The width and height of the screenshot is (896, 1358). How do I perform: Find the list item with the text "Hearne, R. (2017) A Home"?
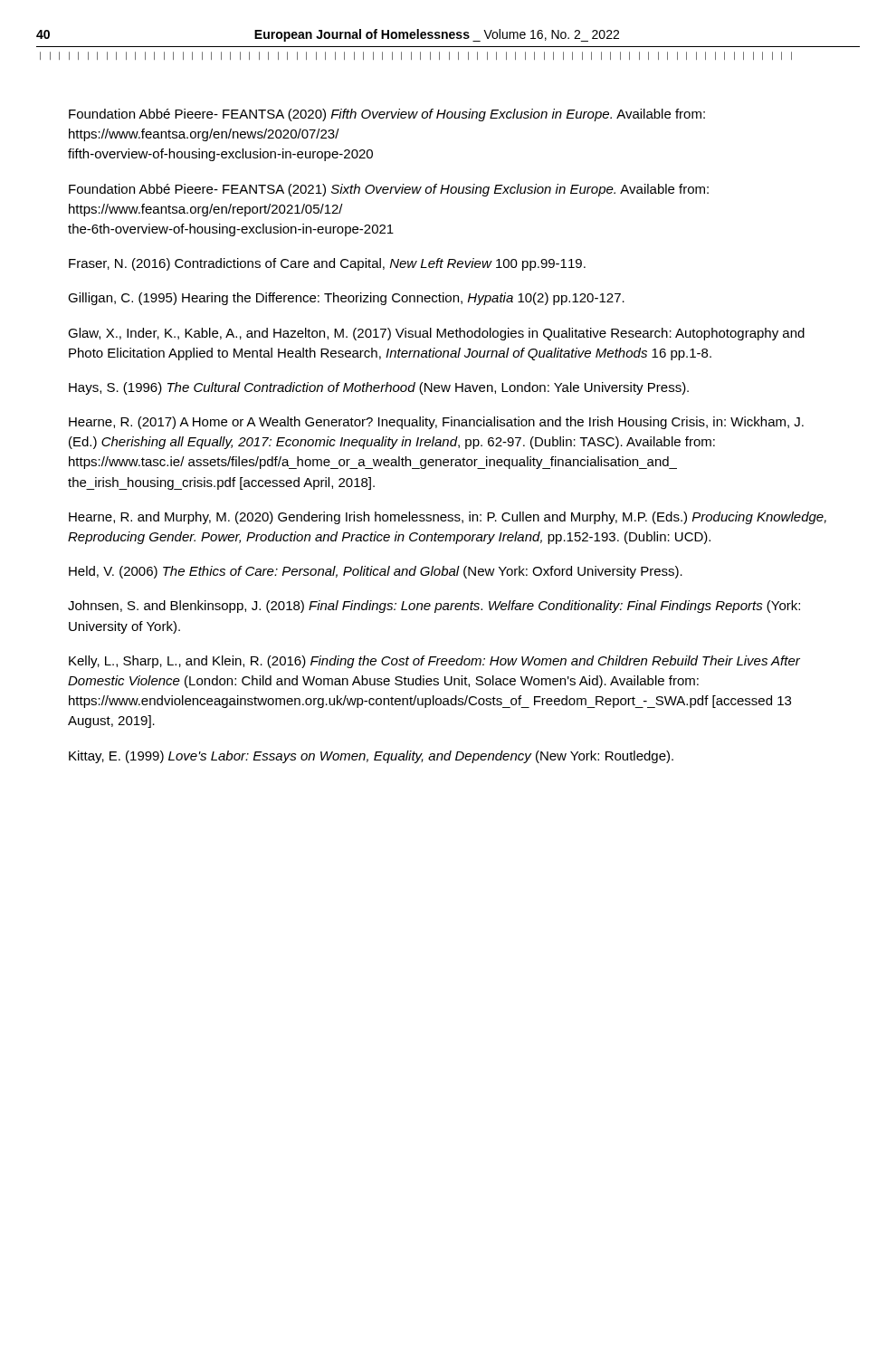click(436, 452)
